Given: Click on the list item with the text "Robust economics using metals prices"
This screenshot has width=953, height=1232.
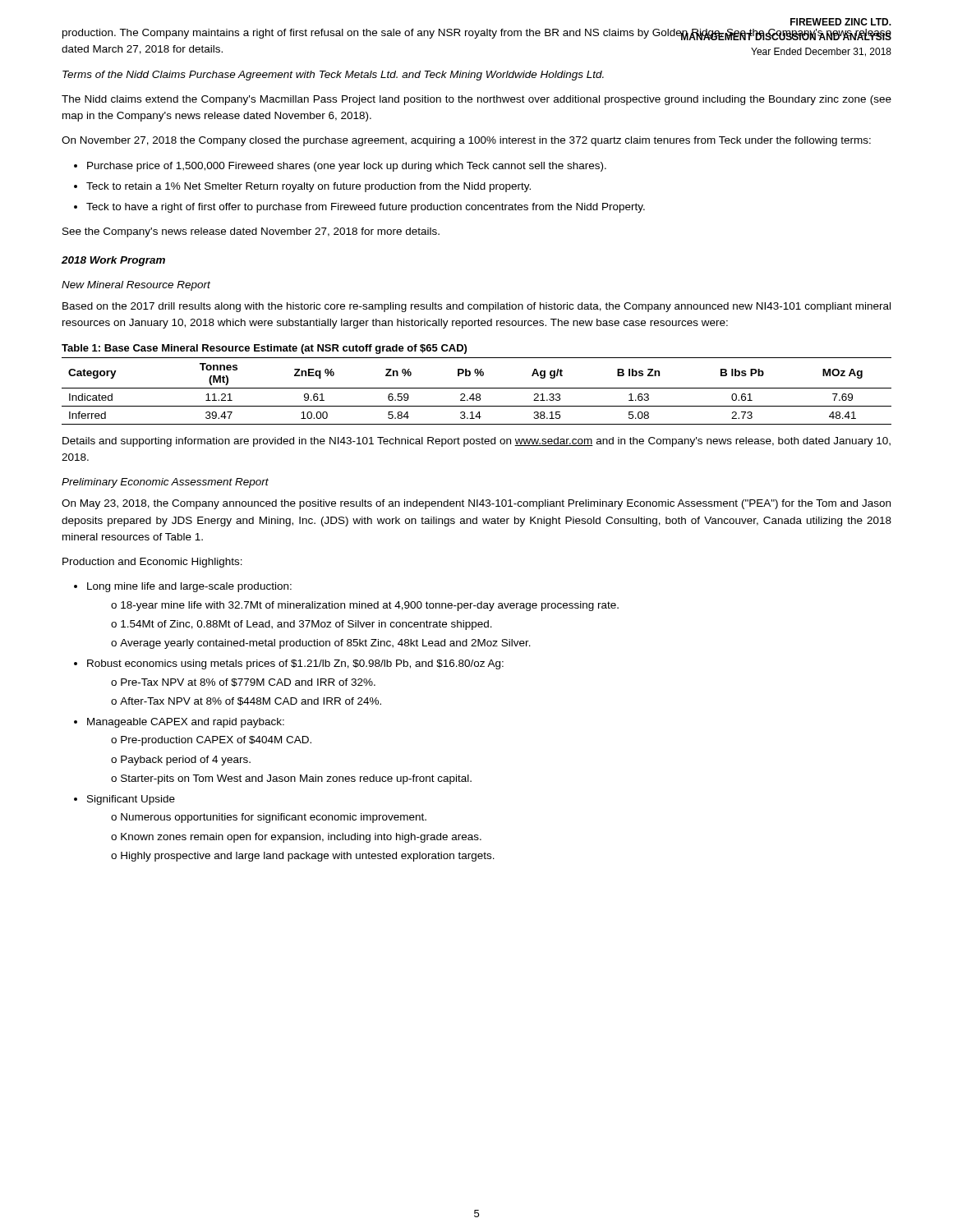Looking at the screenshot, I should coord(295,664).
